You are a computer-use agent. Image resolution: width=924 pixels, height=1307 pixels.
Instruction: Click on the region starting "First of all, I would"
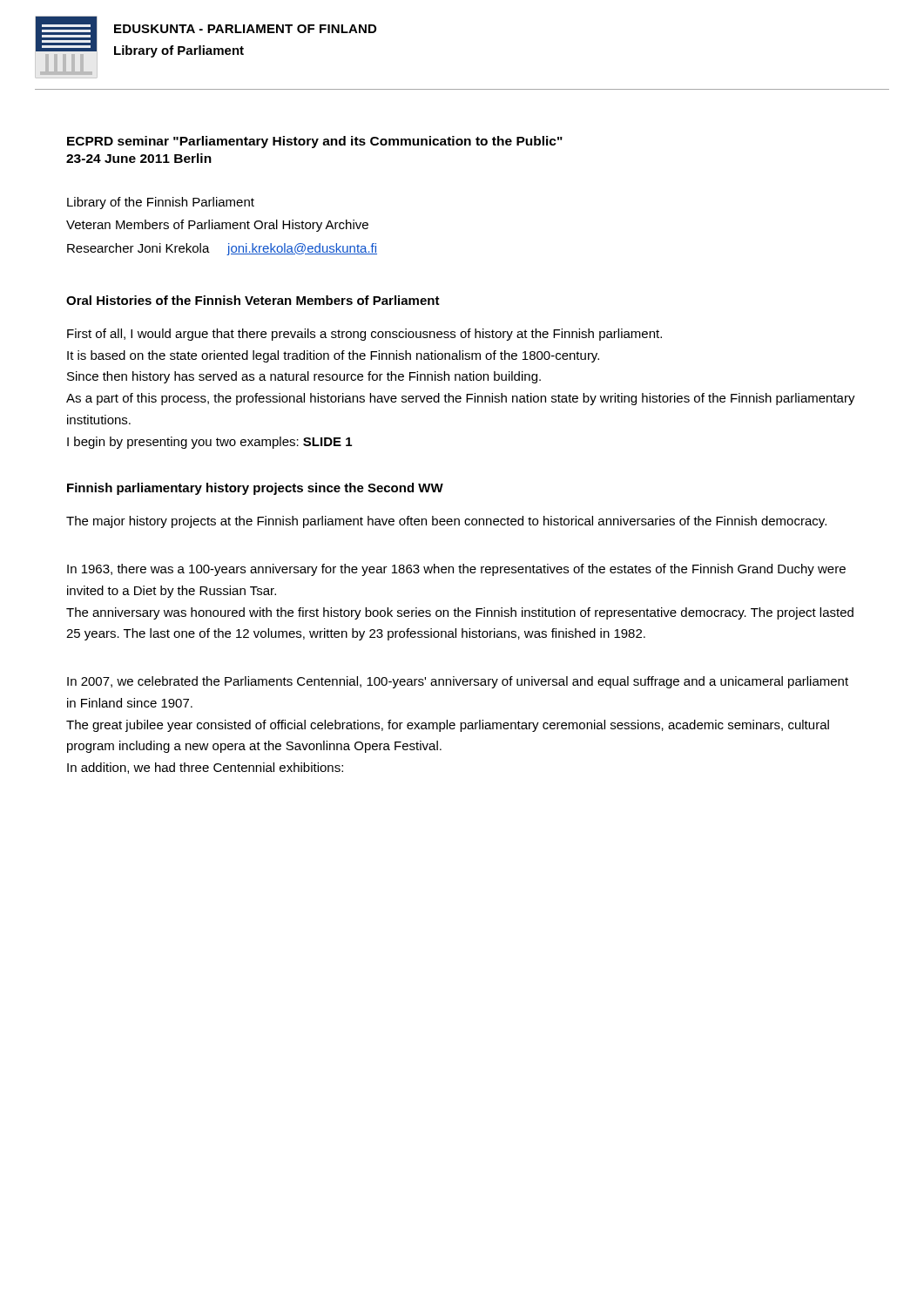click(x=460, y=387)
